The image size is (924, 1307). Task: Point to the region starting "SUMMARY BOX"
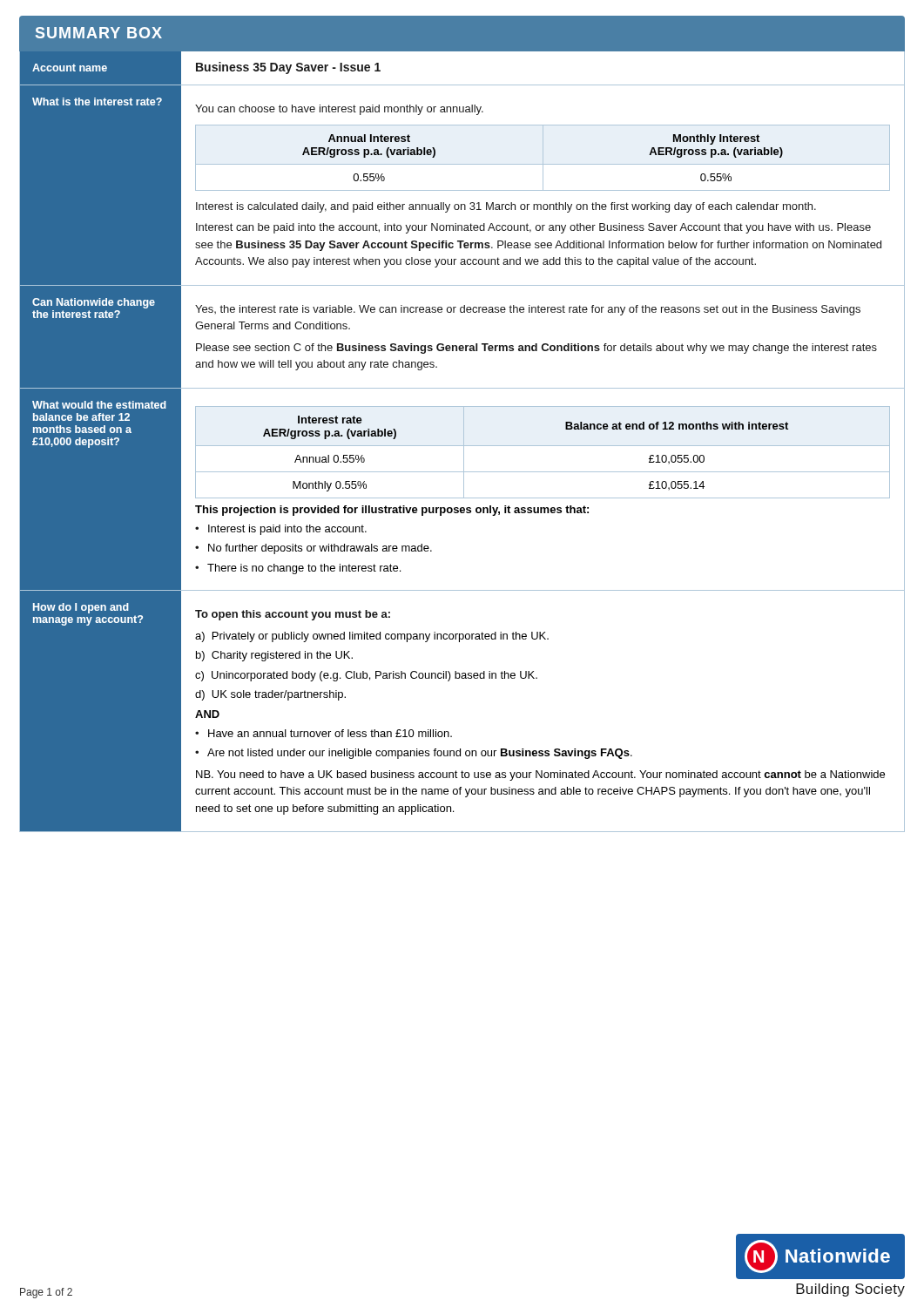click(x=99, y=33)
